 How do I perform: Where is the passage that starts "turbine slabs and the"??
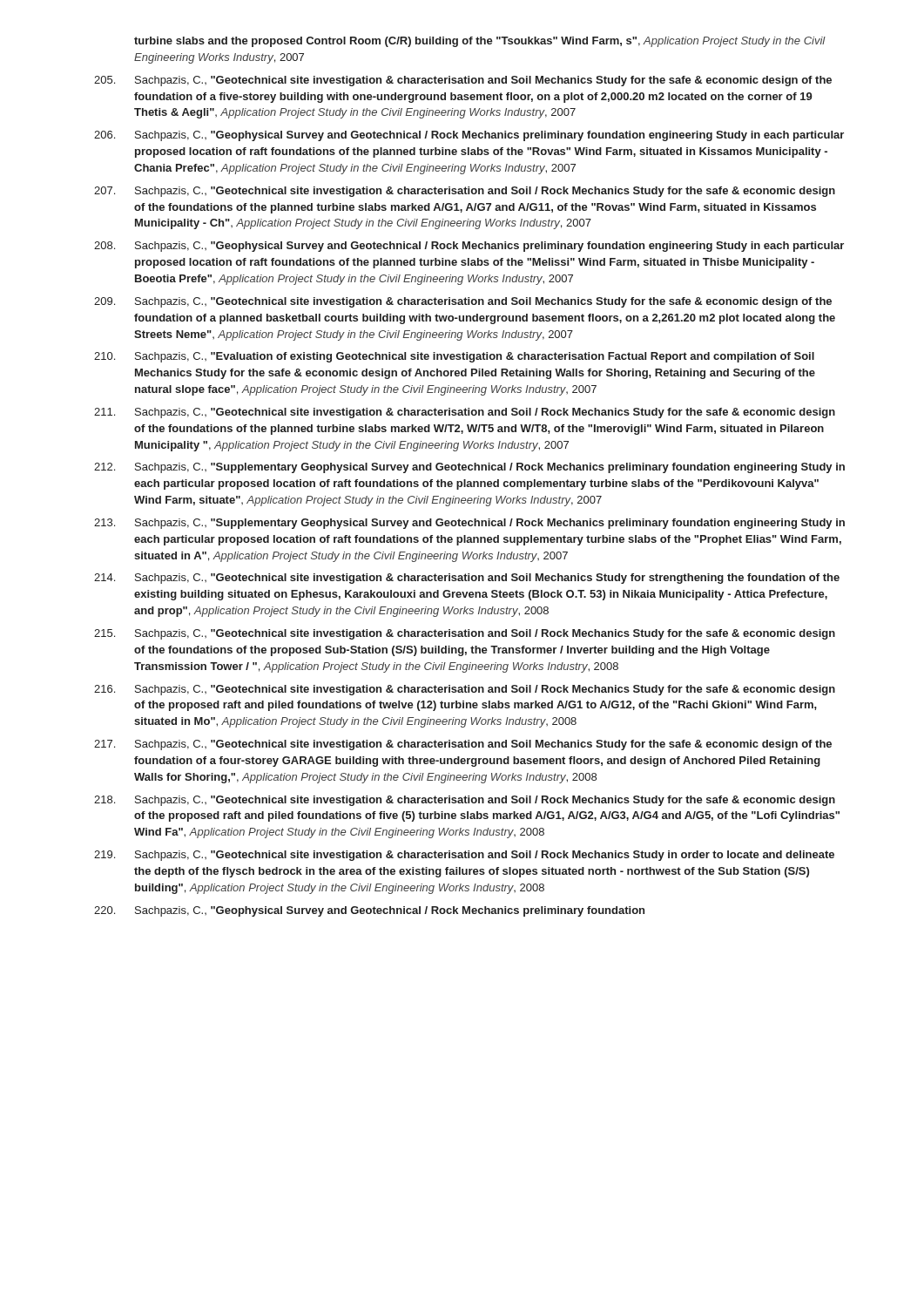[x=480, y=49]
